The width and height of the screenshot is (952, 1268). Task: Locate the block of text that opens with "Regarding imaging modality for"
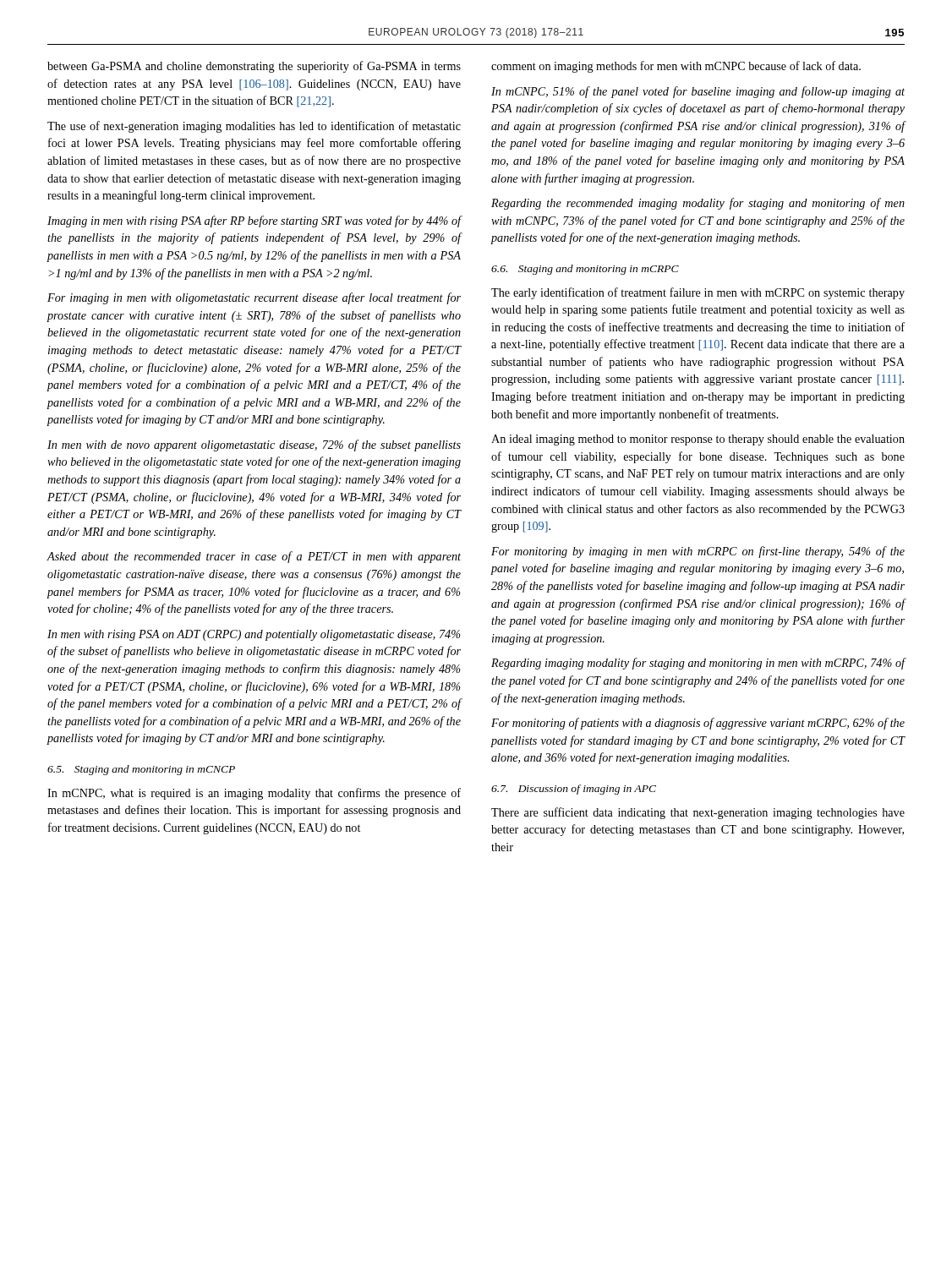point(698,681)
